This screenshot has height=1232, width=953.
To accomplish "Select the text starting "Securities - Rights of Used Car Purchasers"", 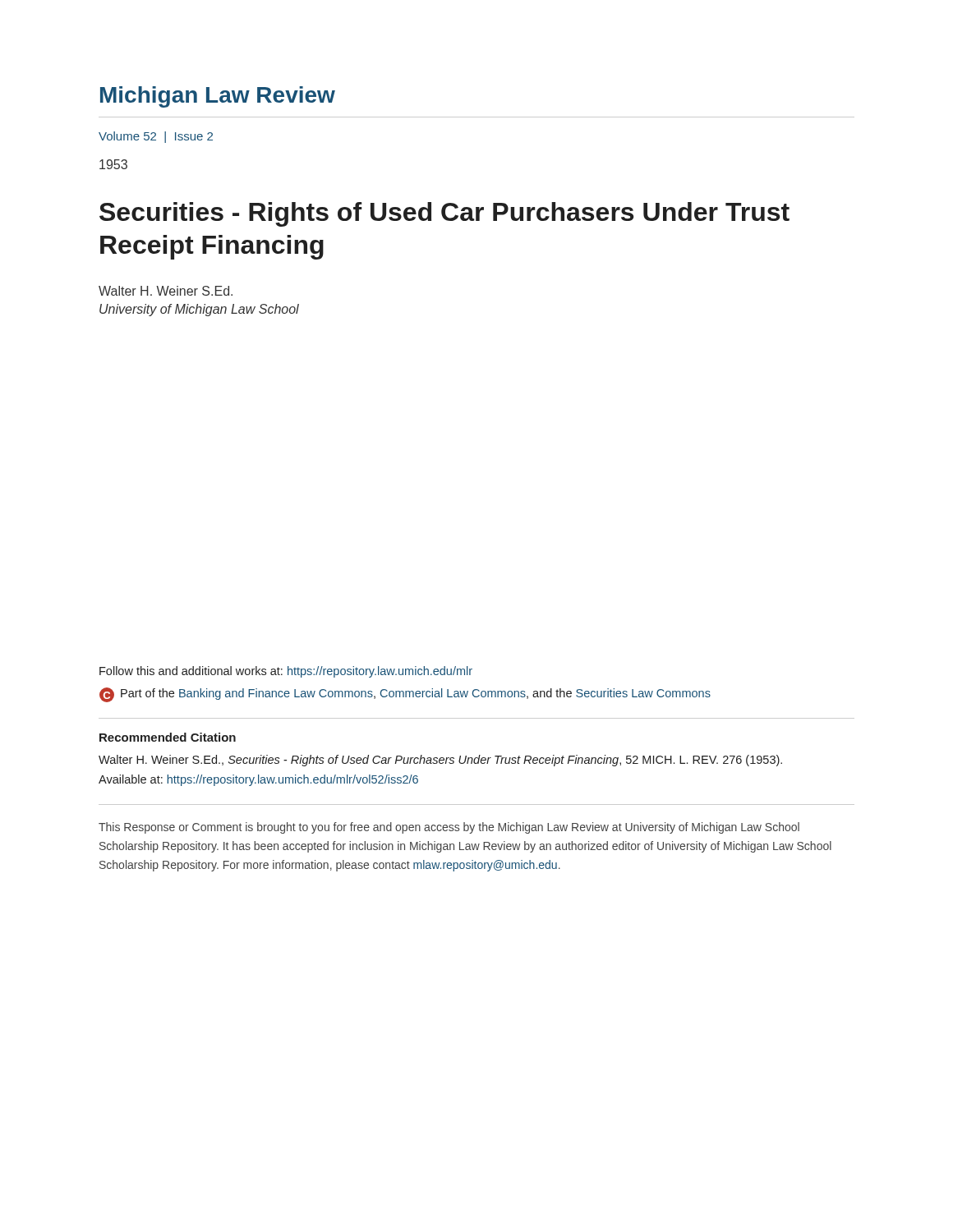I will click(x=444, y=228).
